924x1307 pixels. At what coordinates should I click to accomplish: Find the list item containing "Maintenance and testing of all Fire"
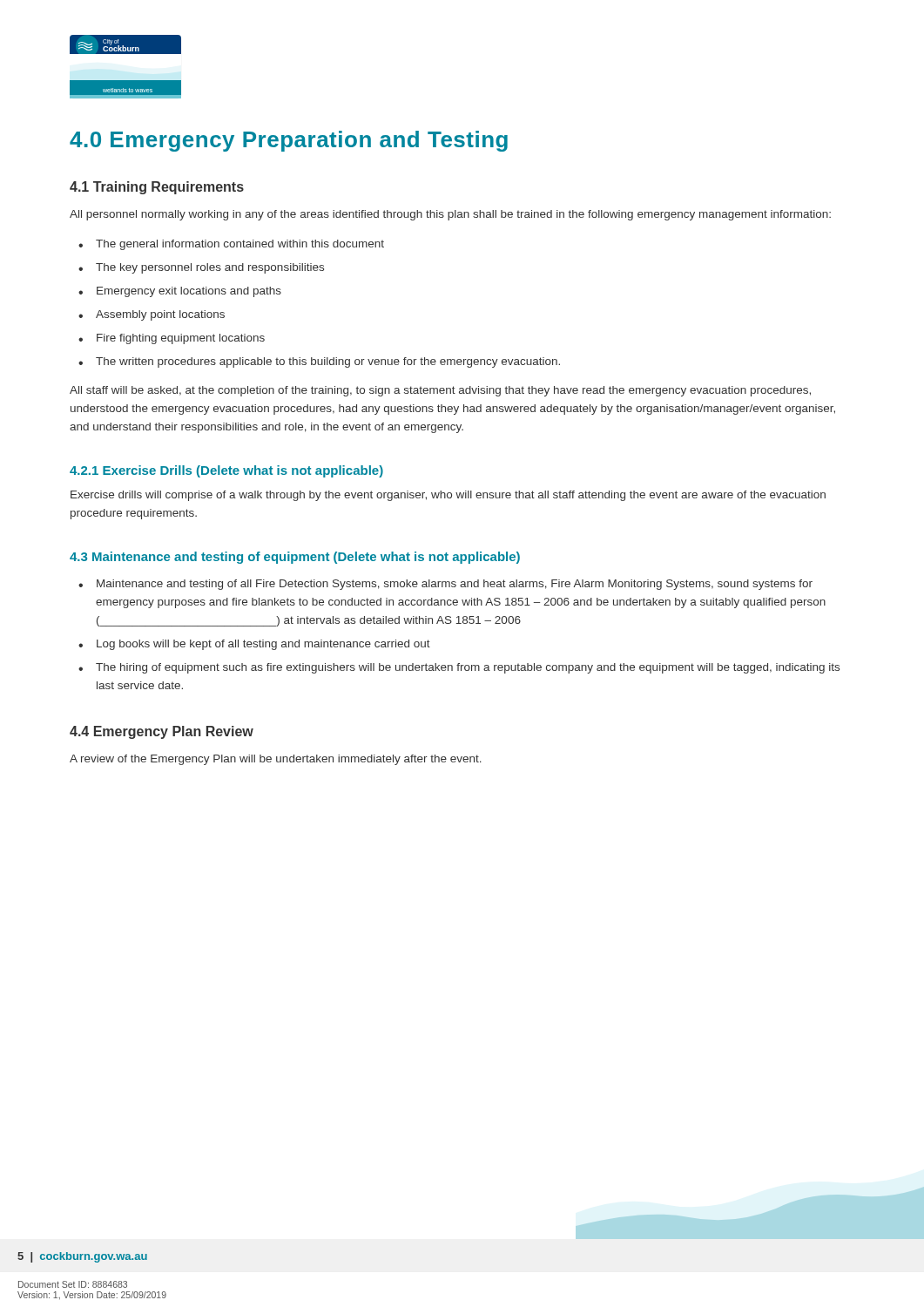point(462,602)
